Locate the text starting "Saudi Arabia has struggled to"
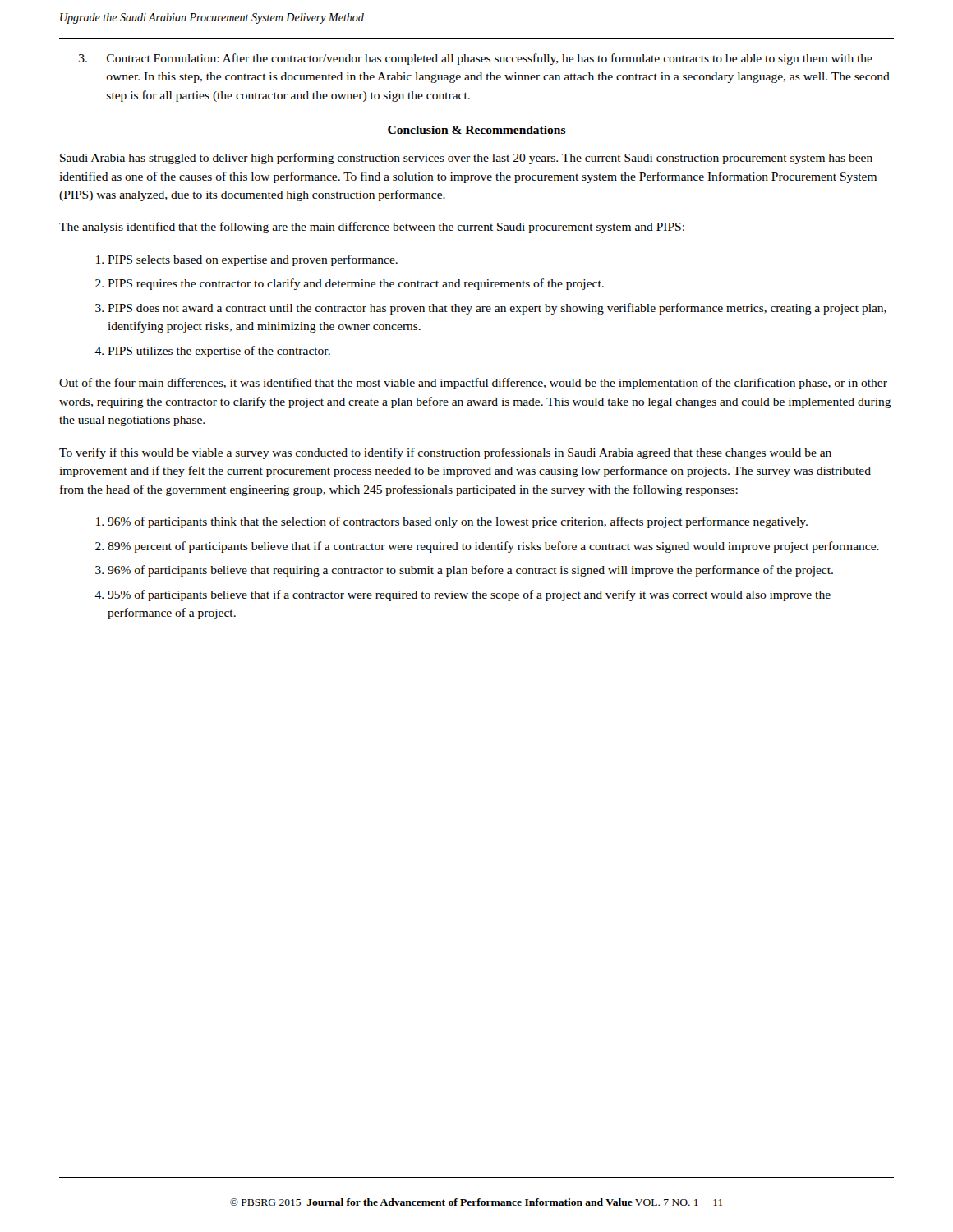 tap(468, 176)
